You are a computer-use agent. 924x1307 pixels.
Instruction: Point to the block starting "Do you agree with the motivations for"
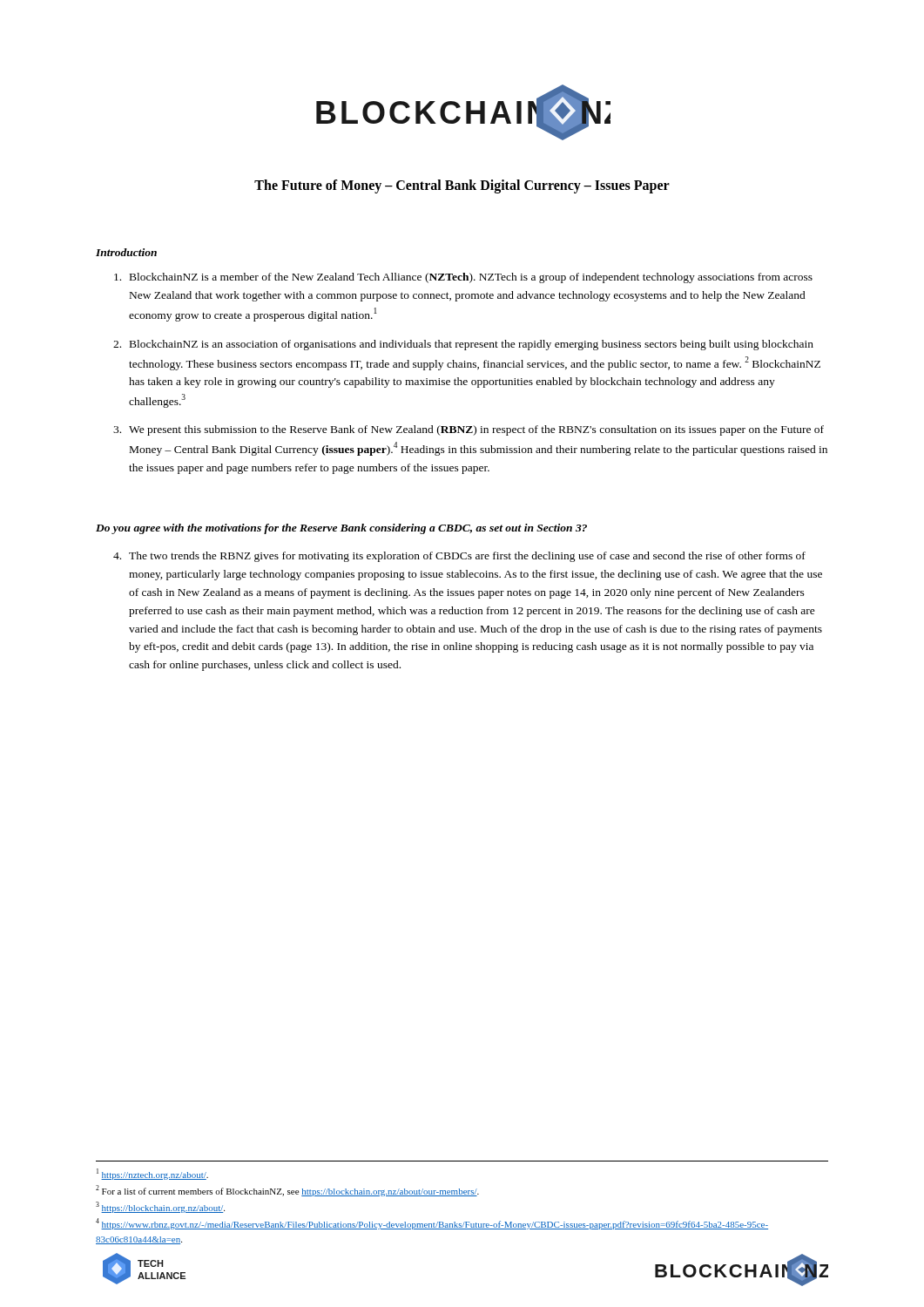342,527
